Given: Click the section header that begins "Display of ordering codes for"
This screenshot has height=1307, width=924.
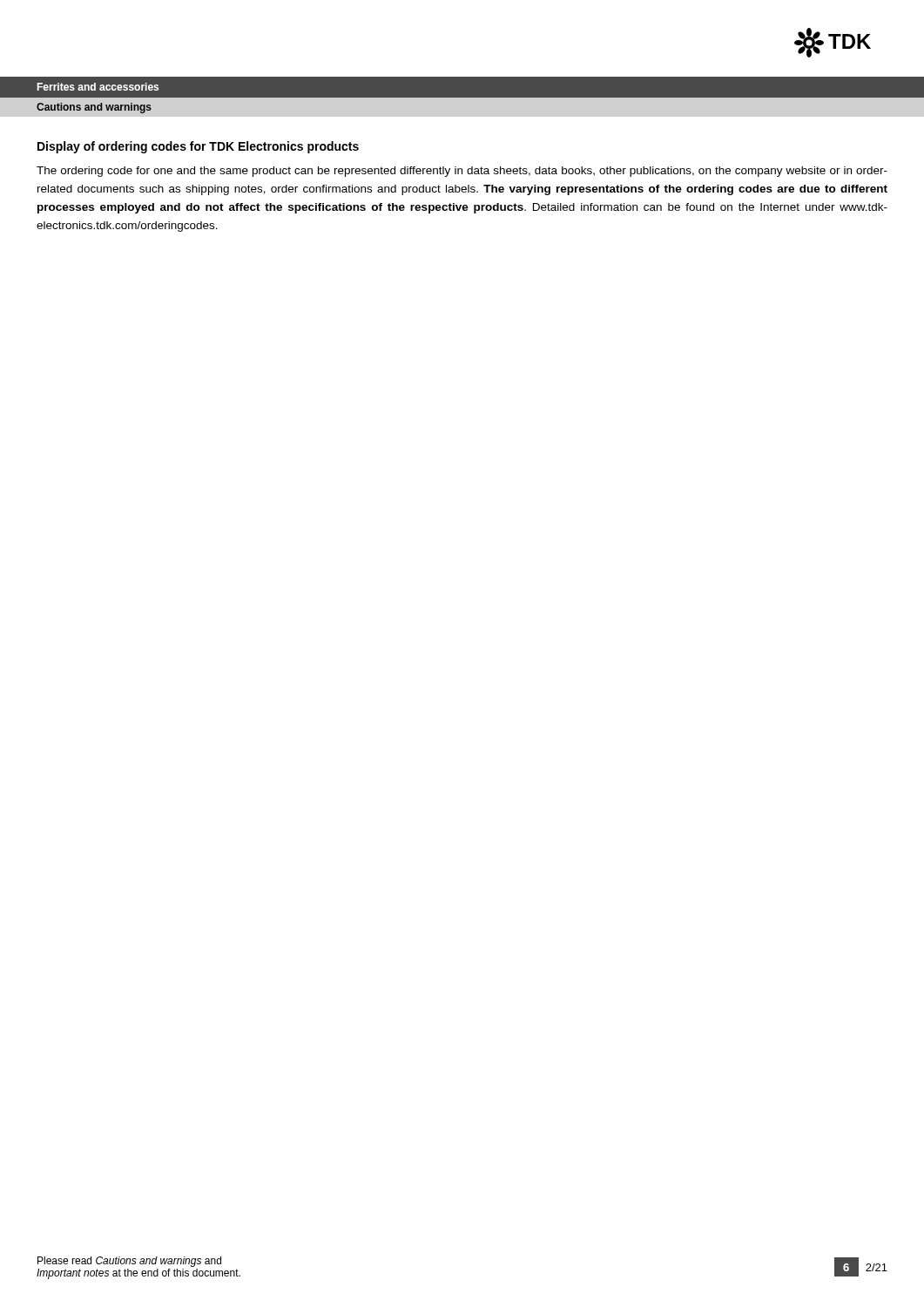Looking at the screenshot, I should 198,146.
